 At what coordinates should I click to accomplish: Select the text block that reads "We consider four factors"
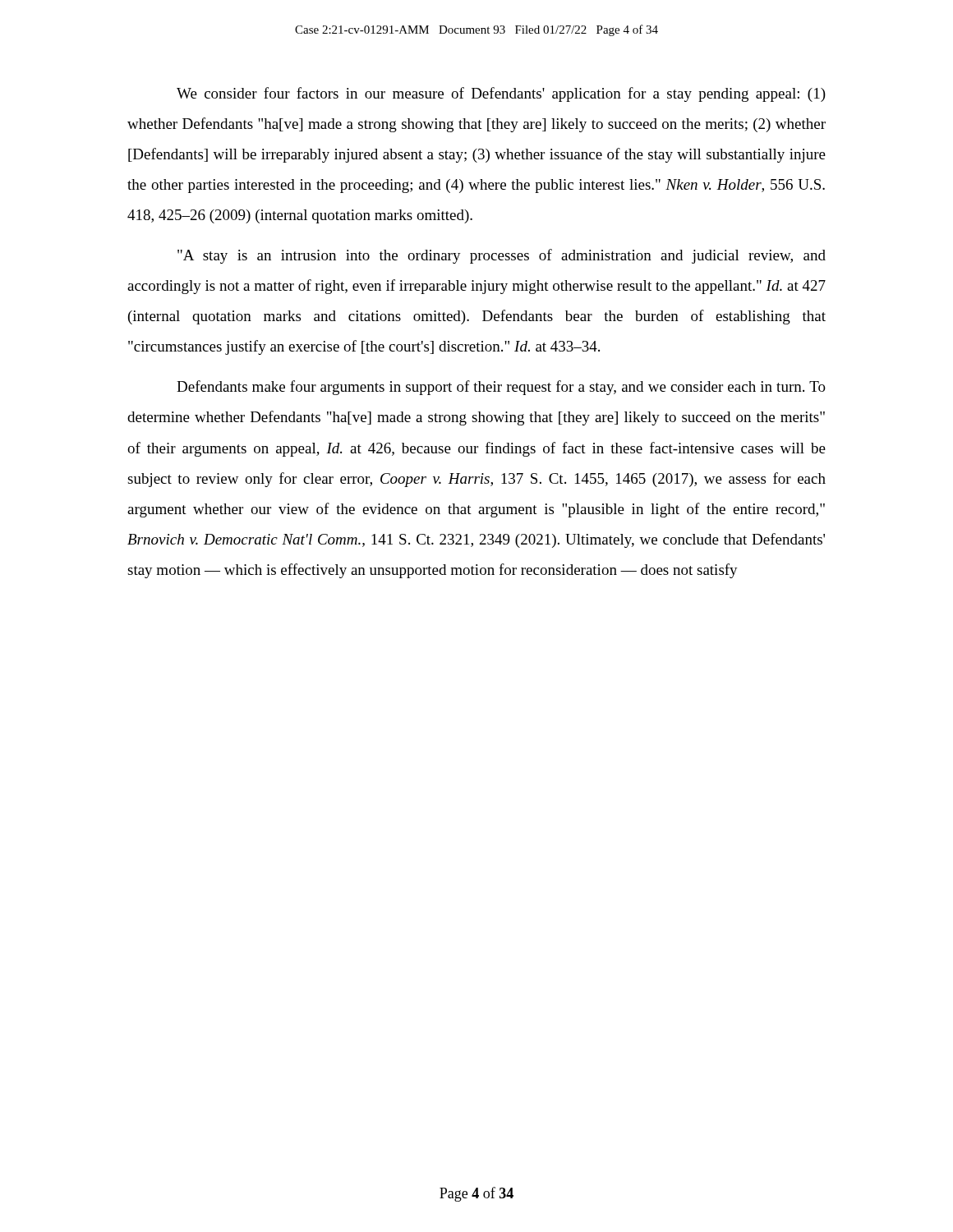(x=476, y=154)
